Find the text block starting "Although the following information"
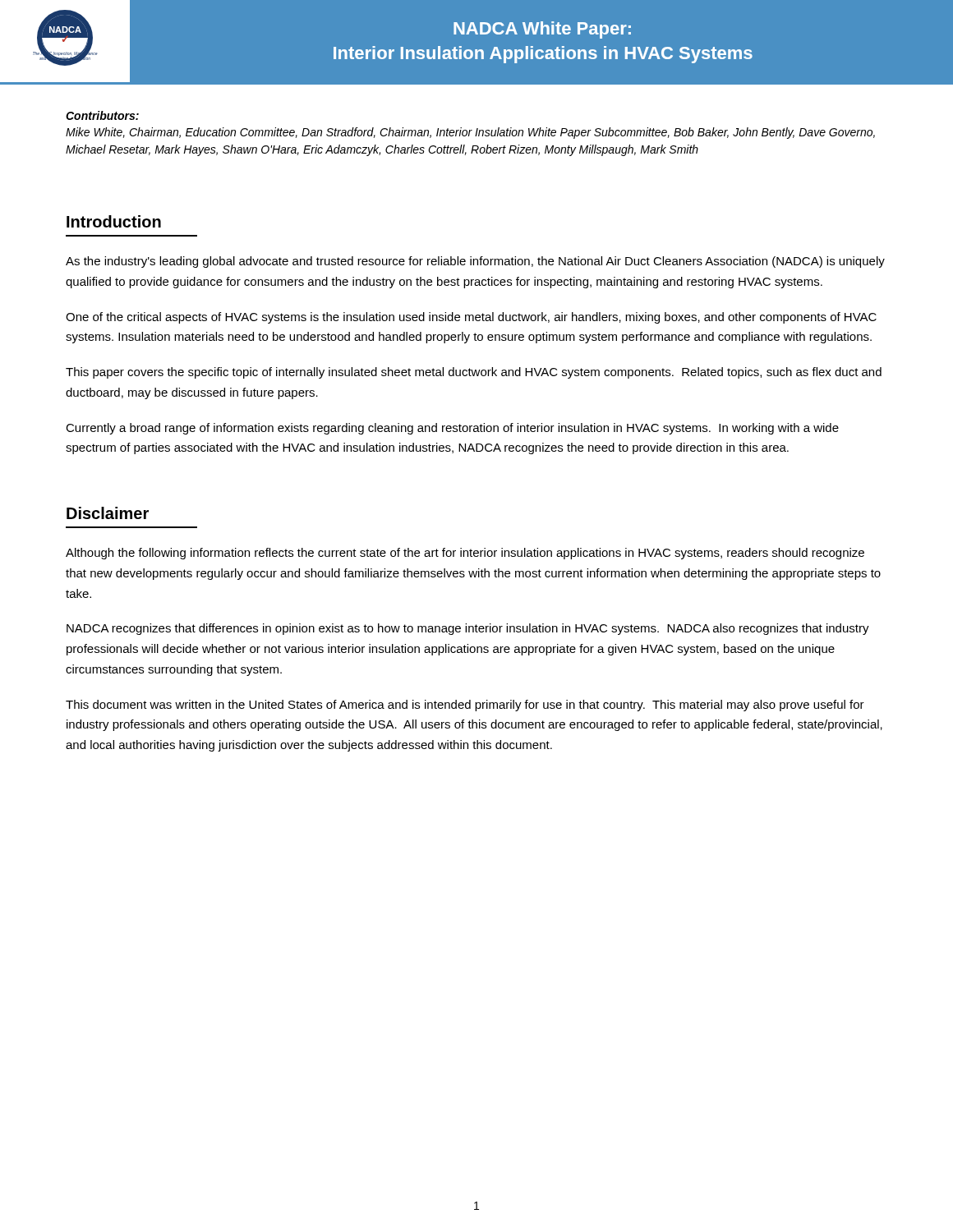953x1232 pixels. [x=473, y=573]
